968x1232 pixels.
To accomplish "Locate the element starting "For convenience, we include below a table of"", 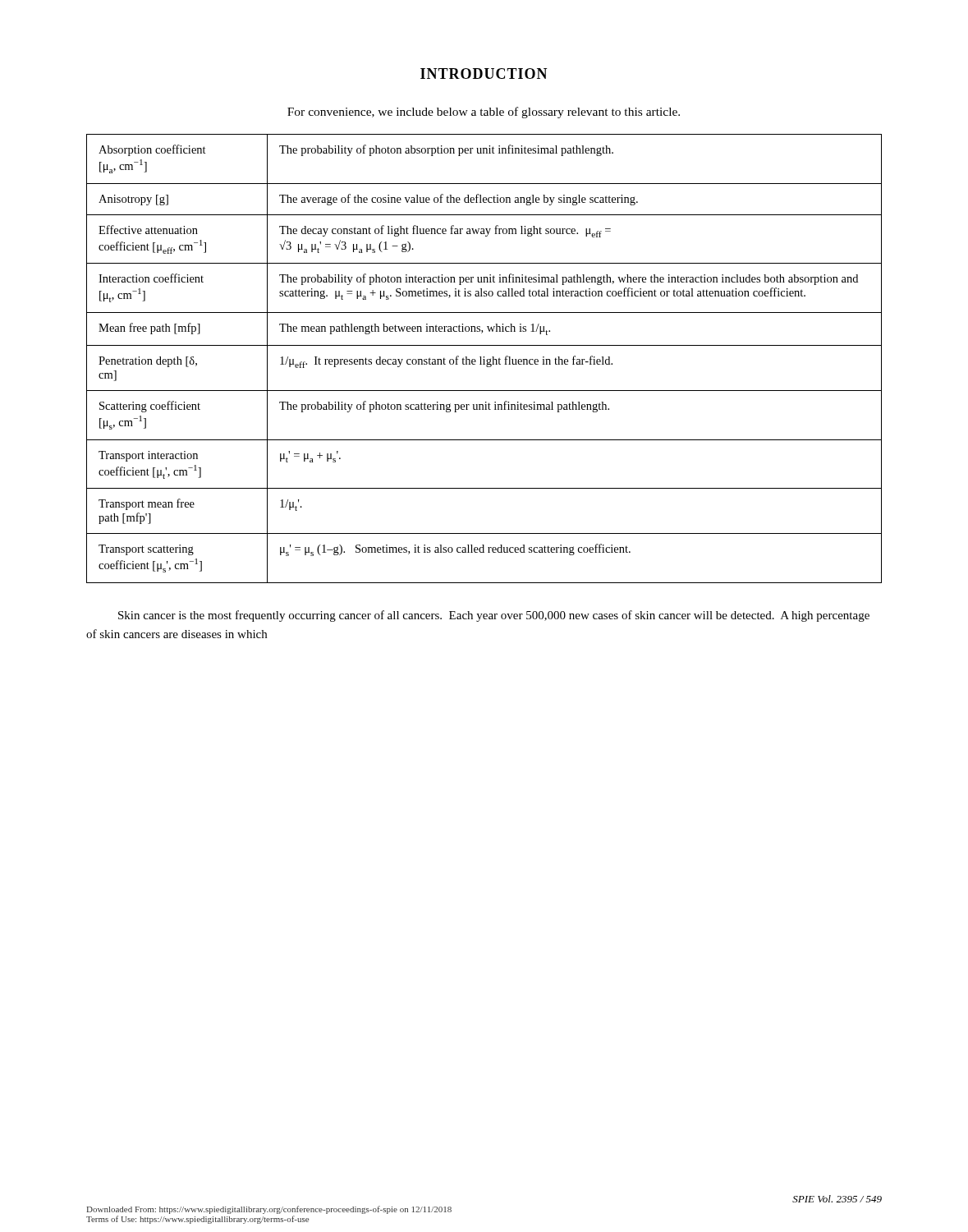I will pyautogui.click(x=484, y=111).
